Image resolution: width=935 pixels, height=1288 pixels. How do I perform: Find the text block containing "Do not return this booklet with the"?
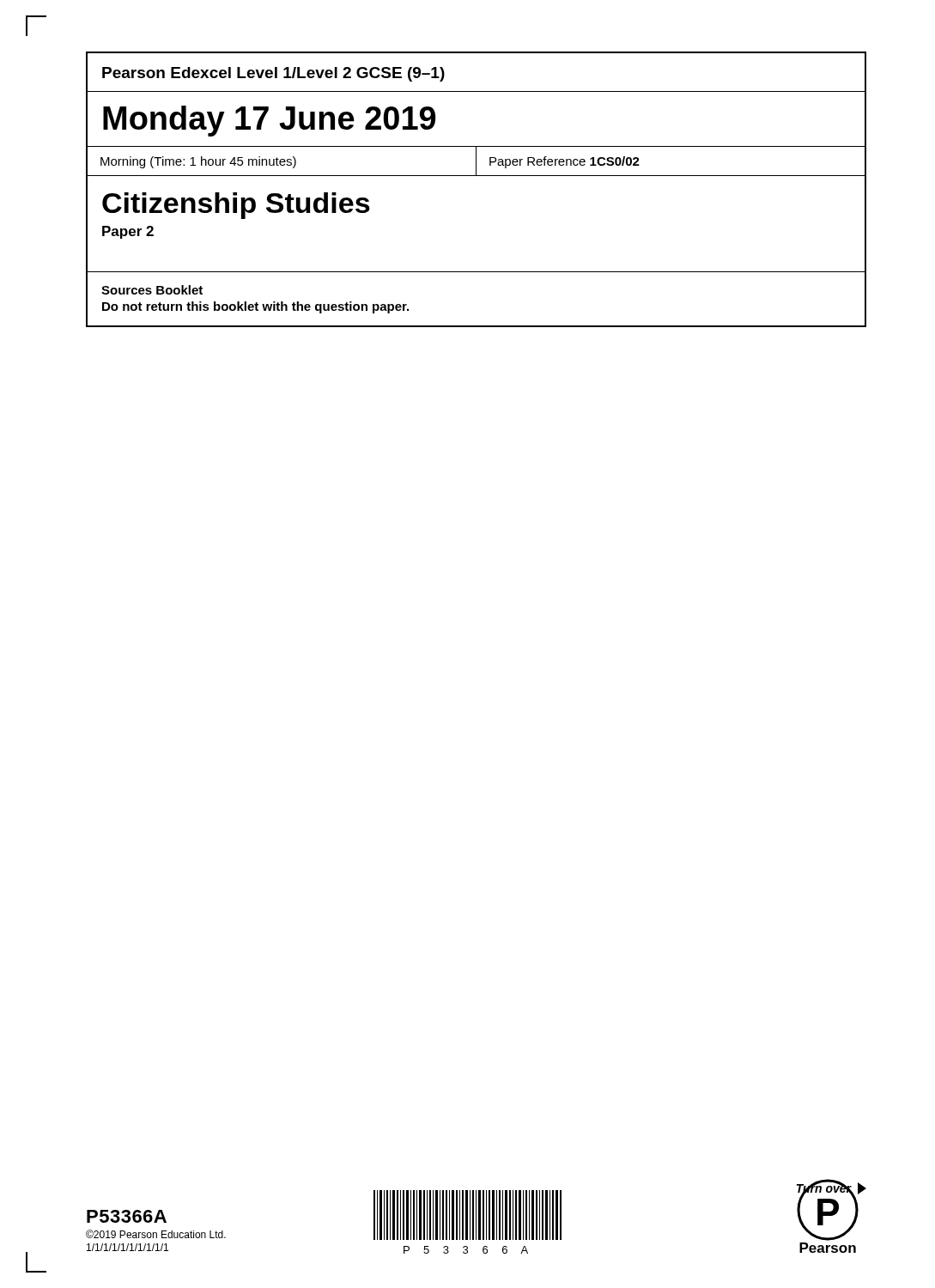click(x=256, y=306)
